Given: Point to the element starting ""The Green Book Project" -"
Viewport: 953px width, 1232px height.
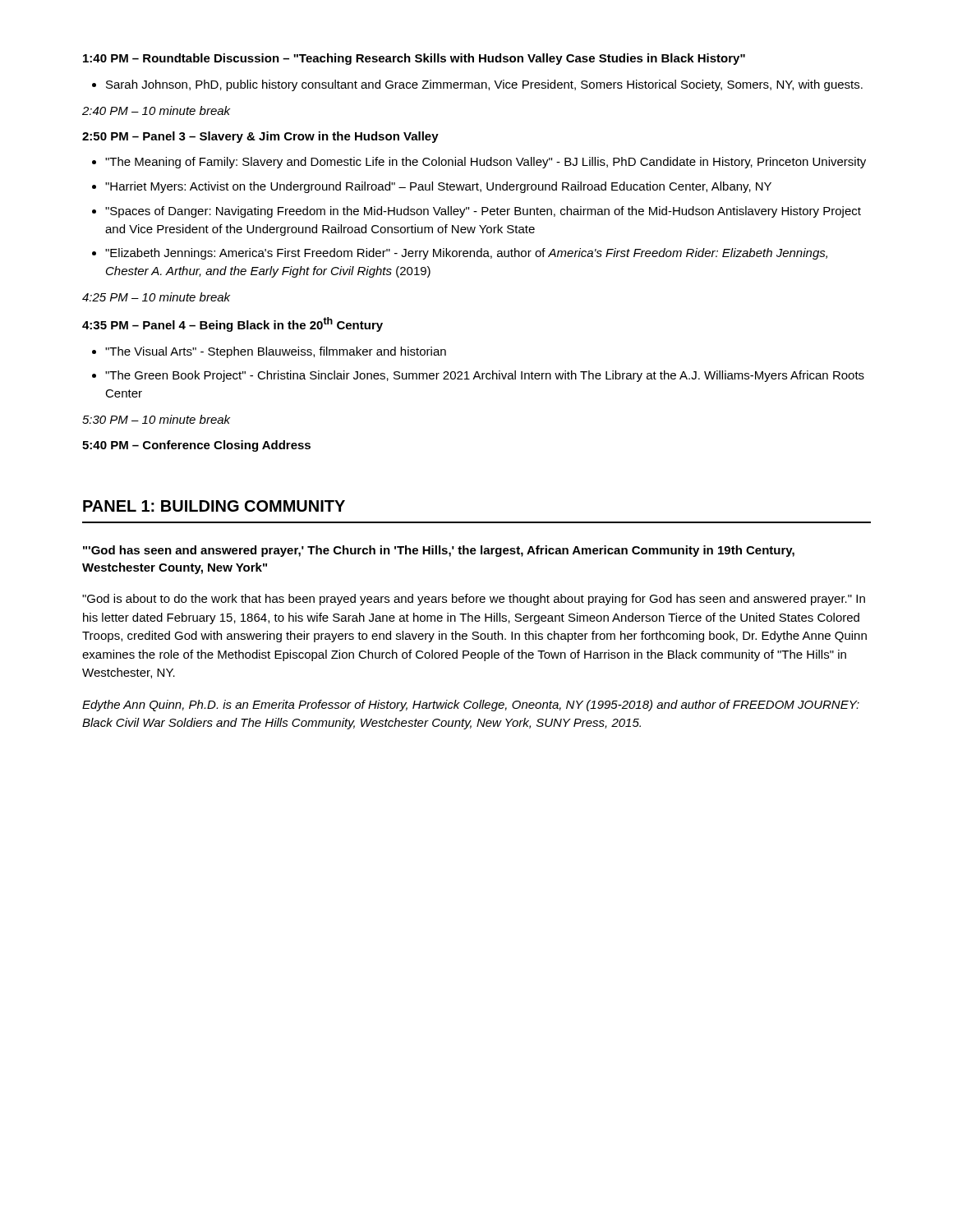Looking at the screenshot, I should click(x=485, y=384).
